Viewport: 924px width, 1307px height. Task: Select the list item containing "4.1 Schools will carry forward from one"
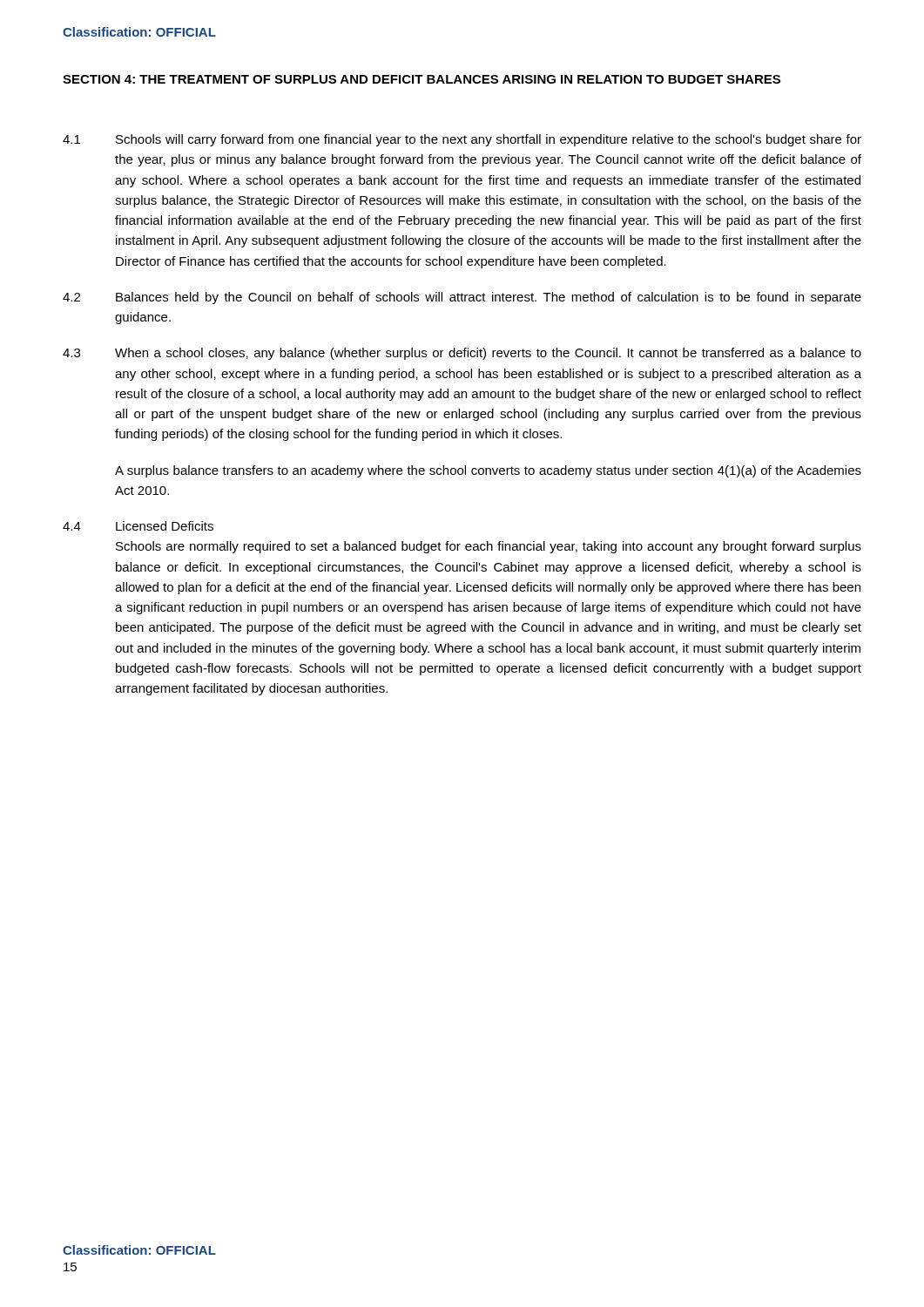pos(462,200)
